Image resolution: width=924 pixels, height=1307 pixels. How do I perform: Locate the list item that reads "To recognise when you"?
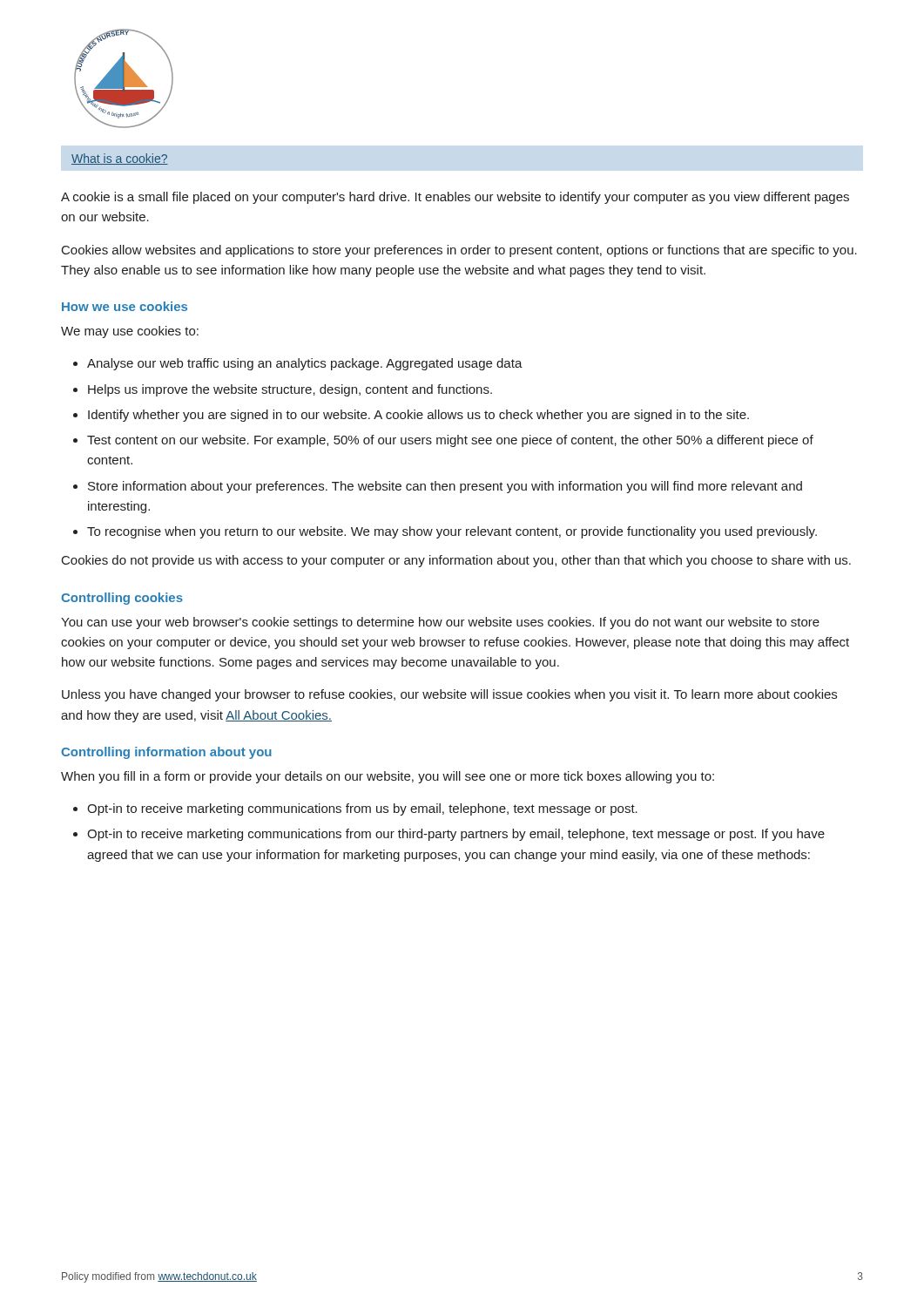pos(475,531)
